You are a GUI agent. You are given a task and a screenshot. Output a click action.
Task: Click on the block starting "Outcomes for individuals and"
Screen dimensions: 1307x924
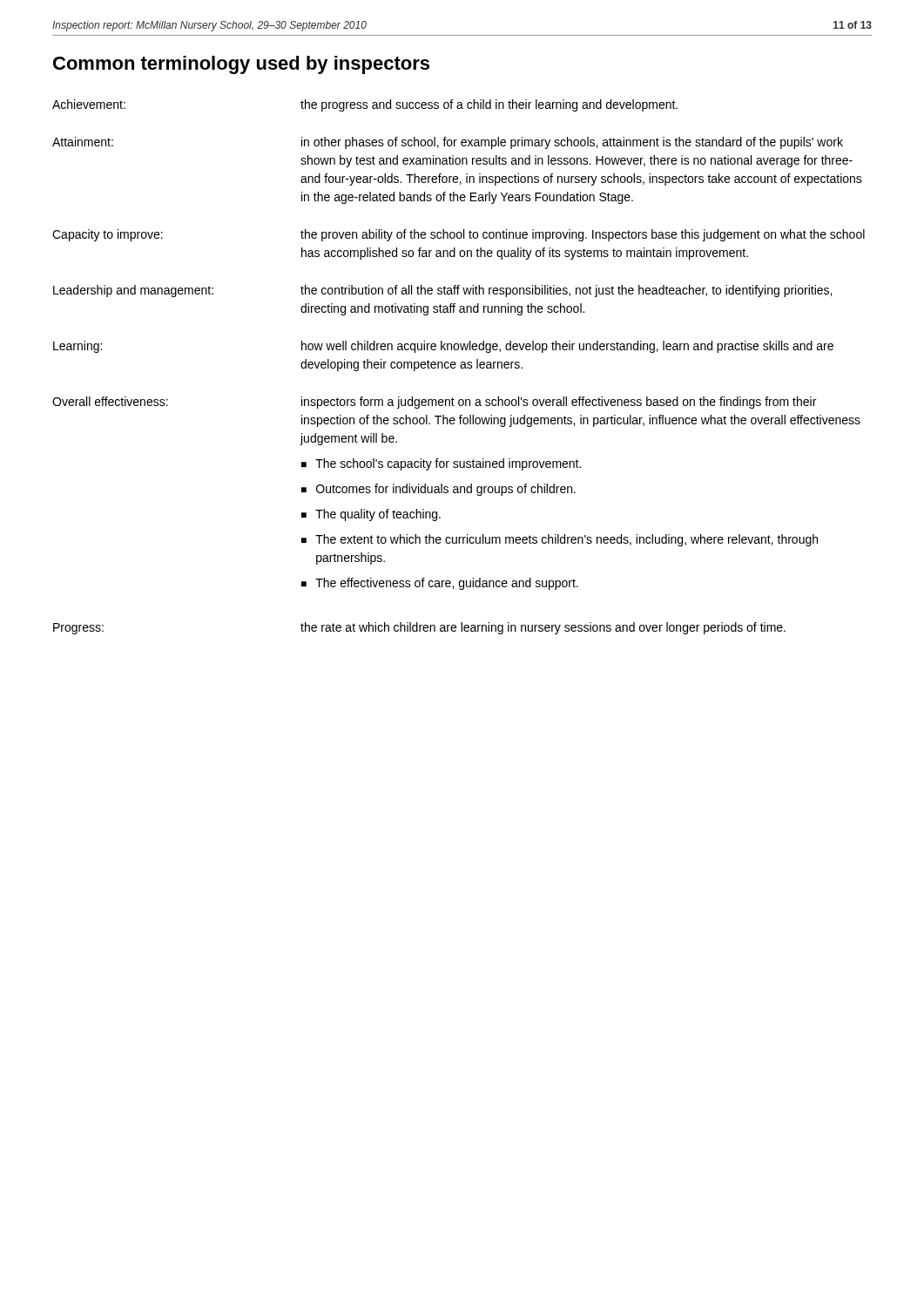pyautogui.click(x=446, y=489)
